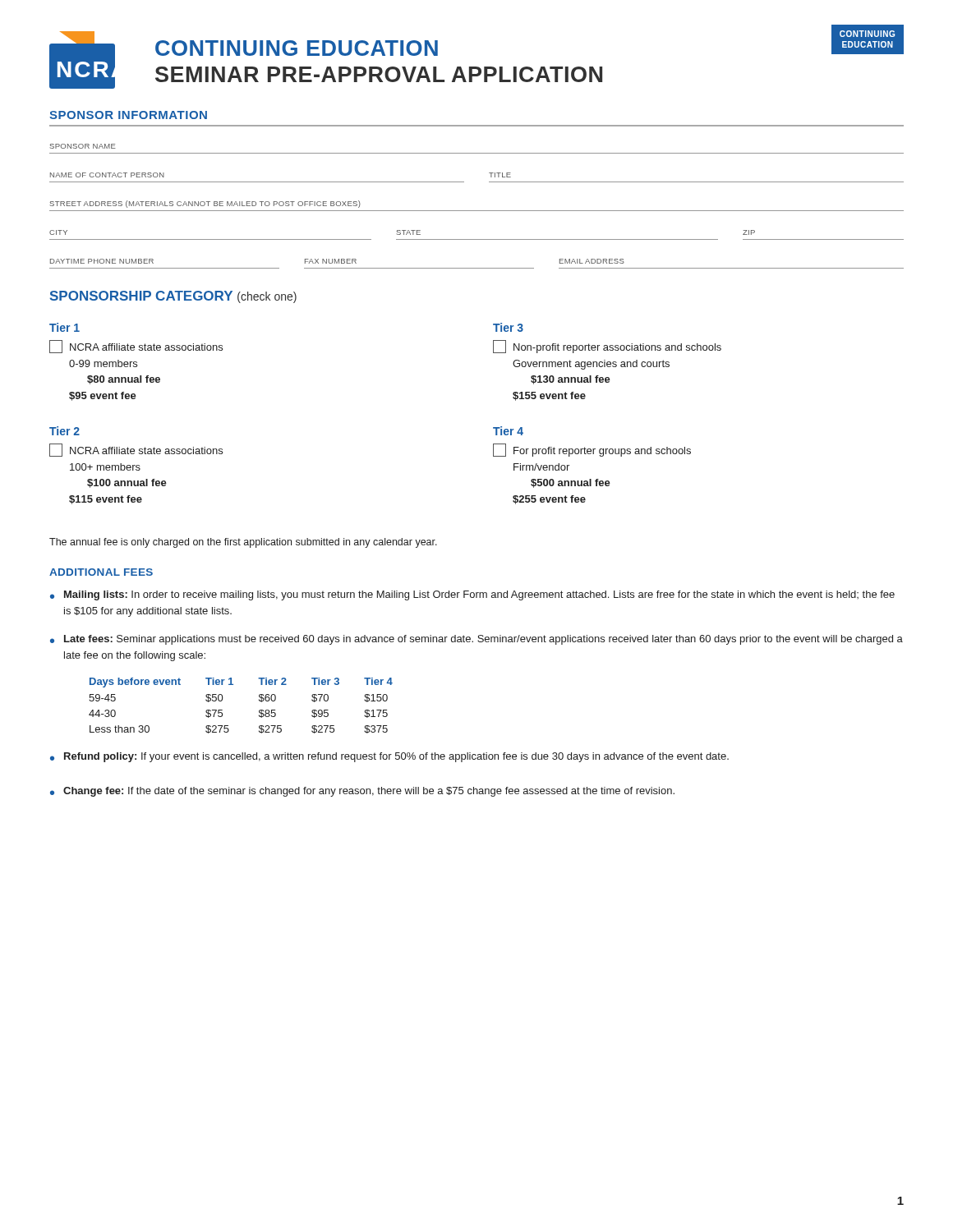Find the text block that says "DAYTIME PHONE NUMBER FAX NUMBER EMAIL"
Viewport: 953px width, 1232px height.
point(476,262)
